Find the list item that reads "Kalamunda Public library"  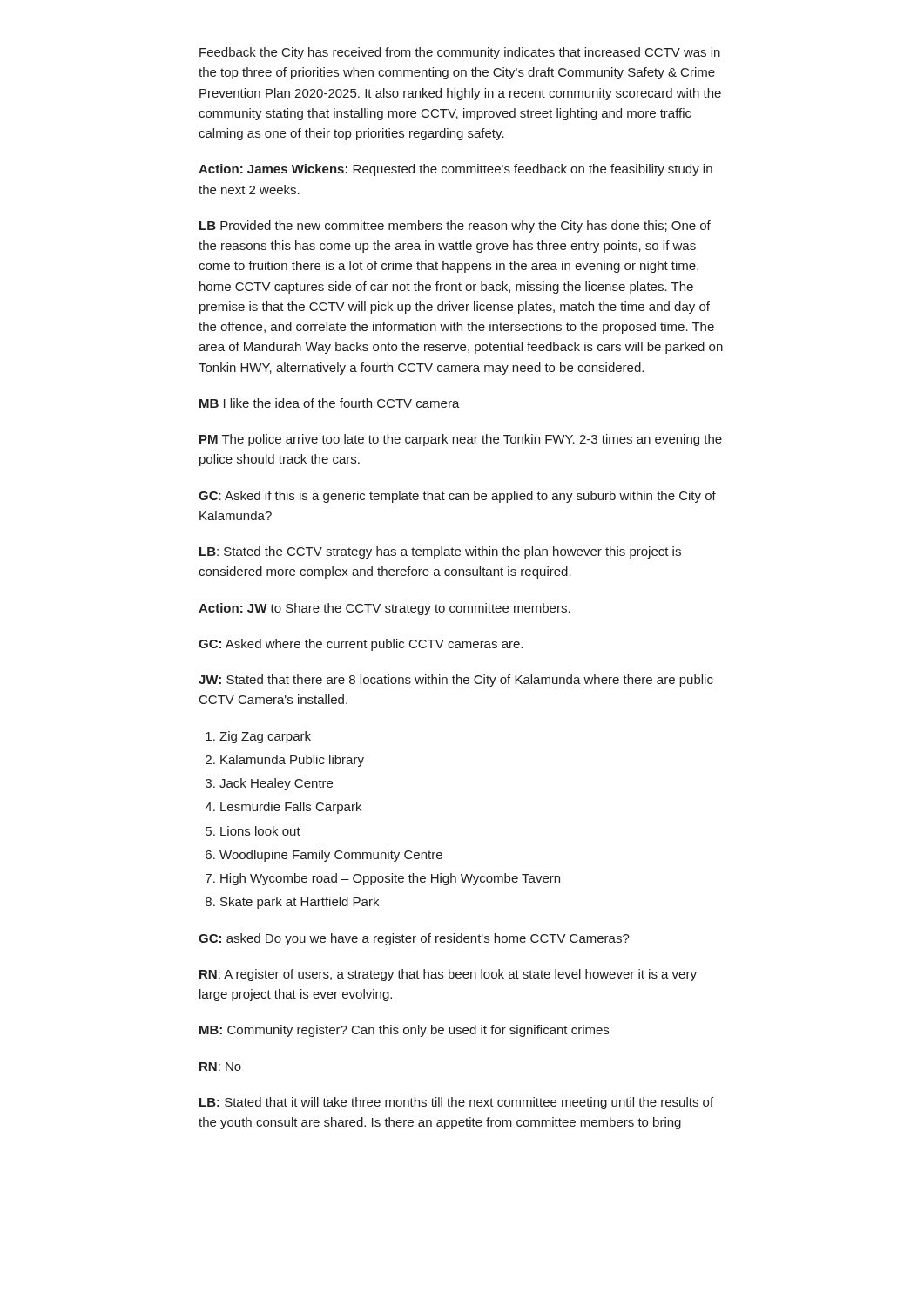(292, 759)
